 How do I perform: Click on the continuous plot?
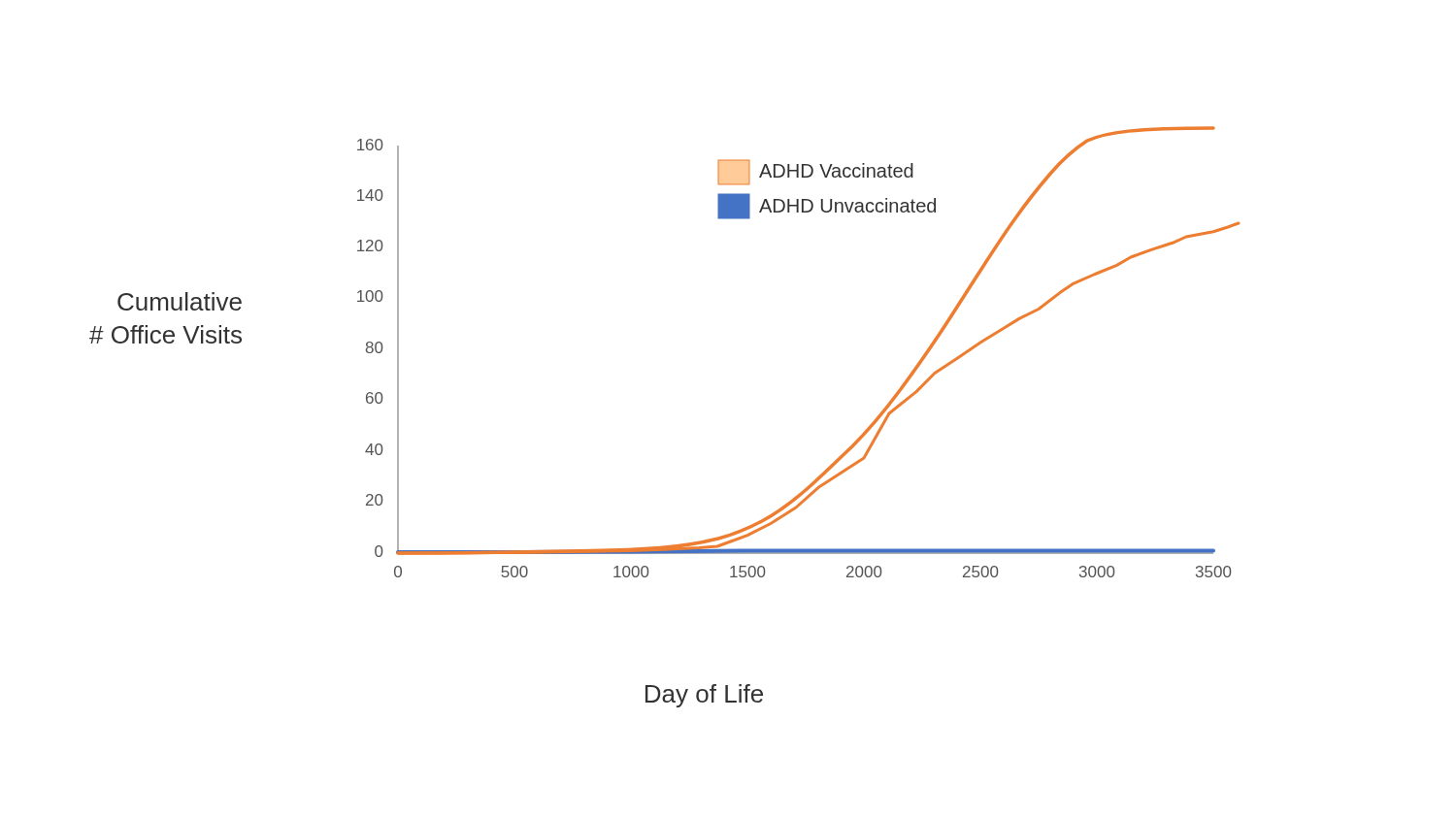click(x=733, y=388)
